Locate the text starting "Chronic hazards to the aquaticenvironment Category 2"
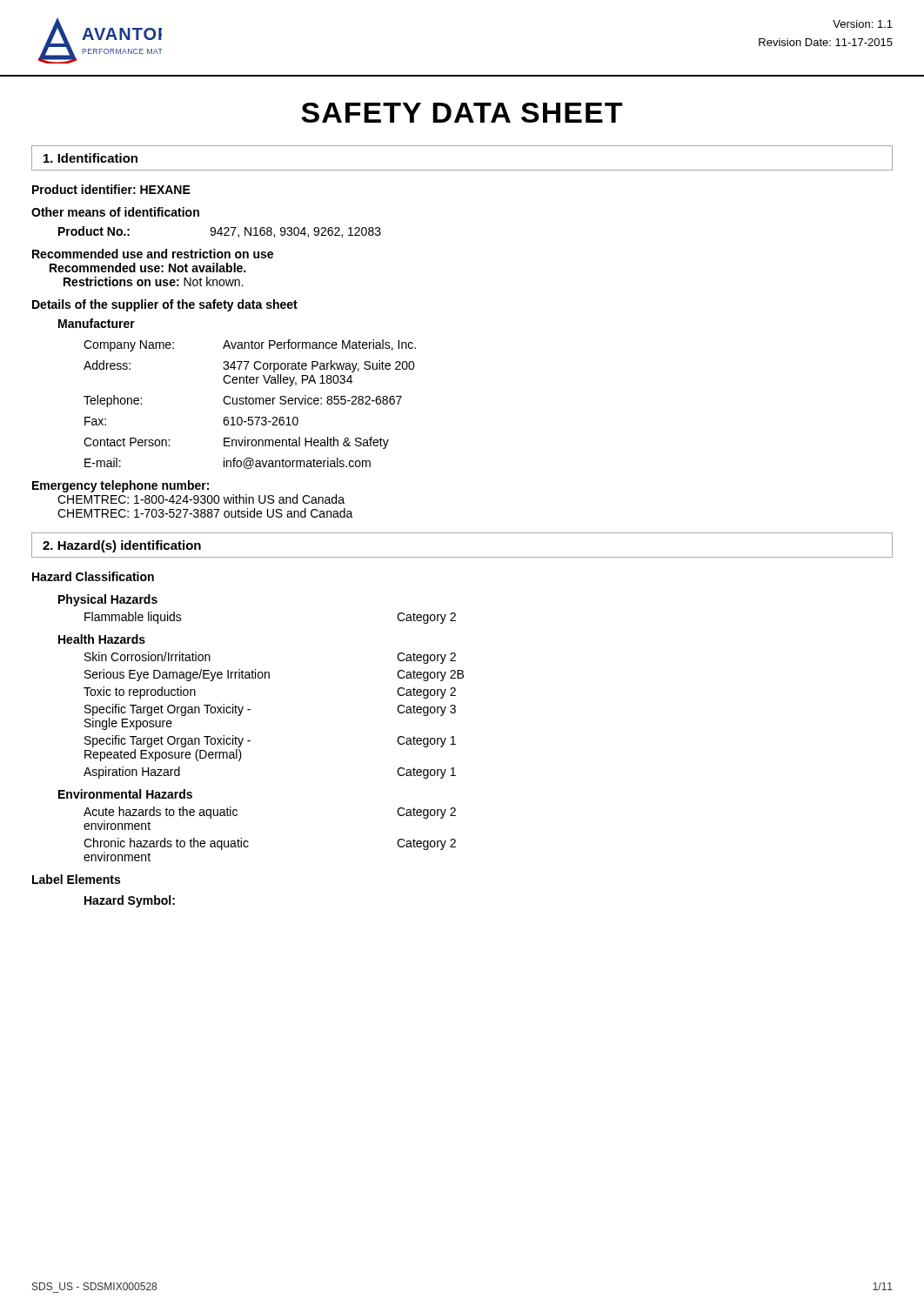 click(x=169, y=843)
